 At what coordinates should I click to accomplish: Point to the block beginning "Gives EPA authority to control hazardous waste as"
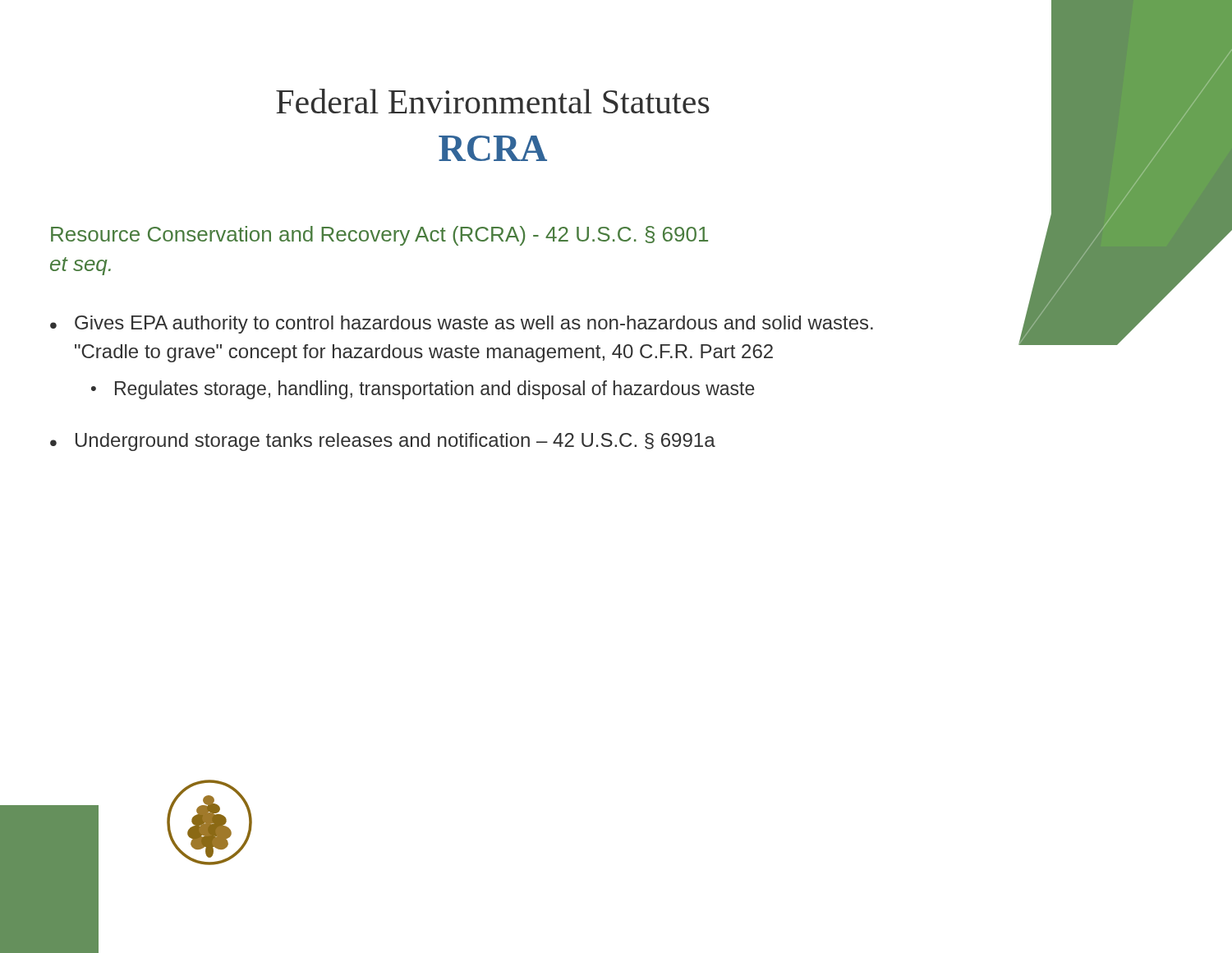coord(505,357)
